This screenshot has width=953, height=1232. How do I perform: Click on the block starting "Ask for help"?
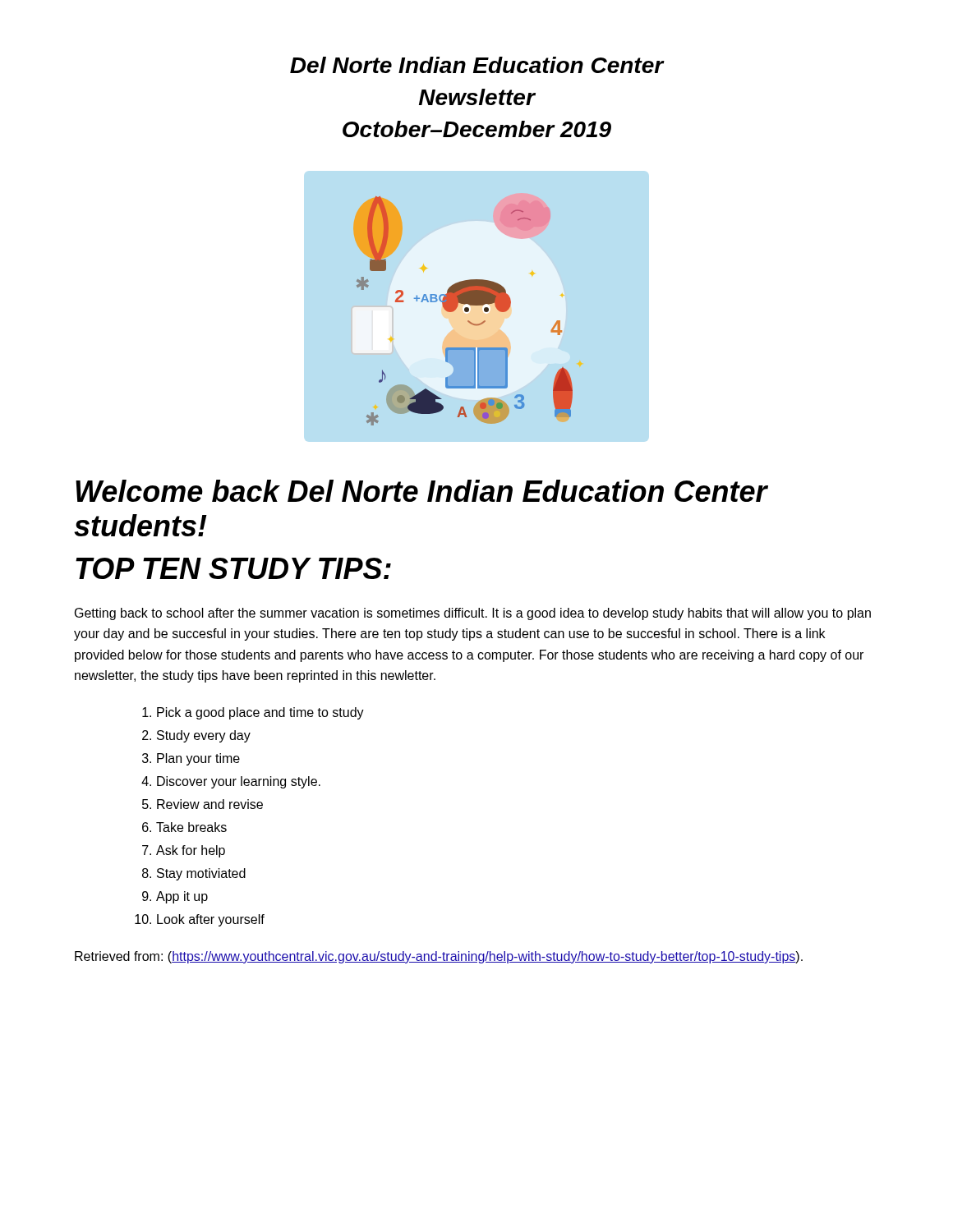[x=191, y=851]
